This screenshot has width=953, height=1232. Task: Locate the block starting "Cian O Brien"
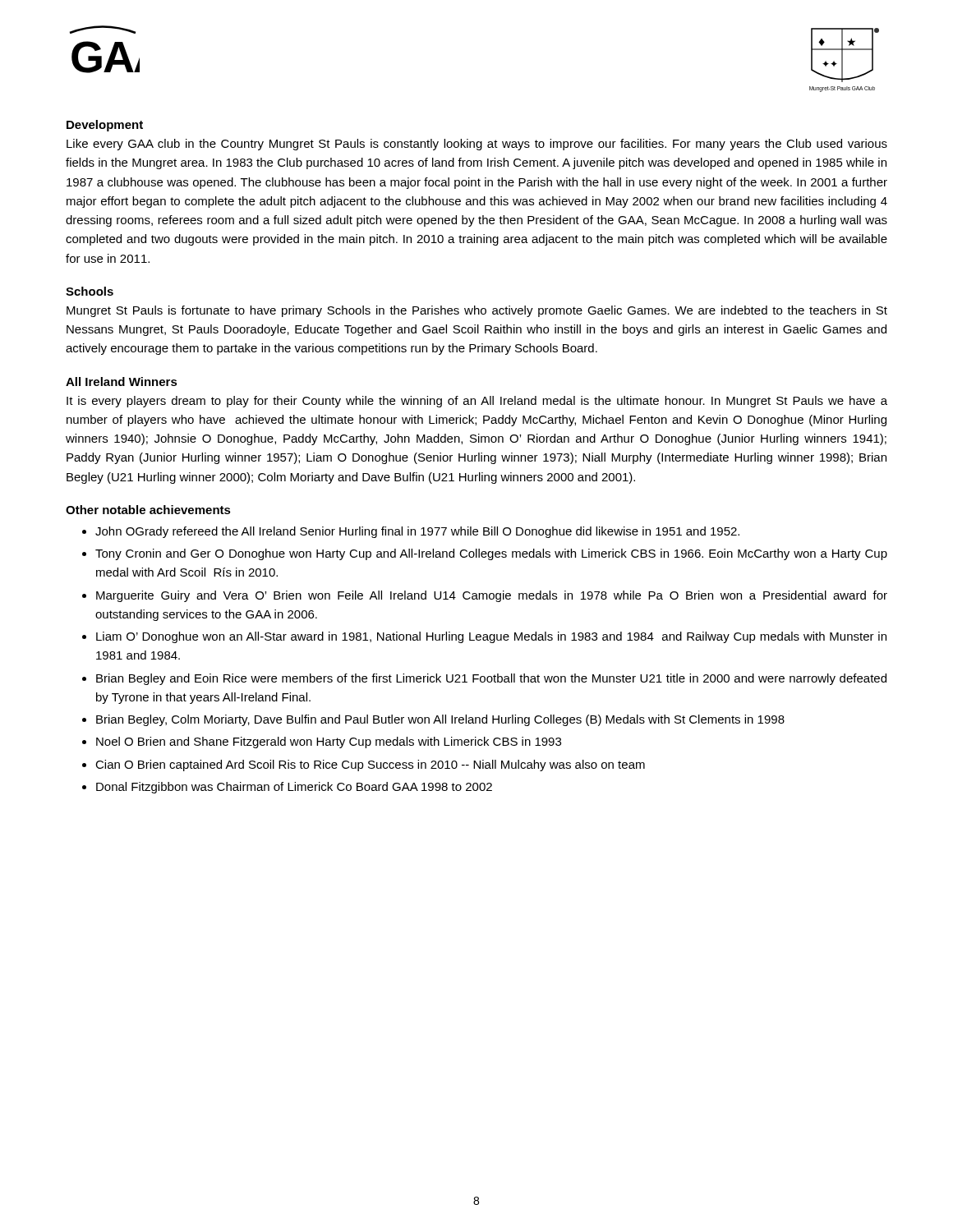(370, 764)
